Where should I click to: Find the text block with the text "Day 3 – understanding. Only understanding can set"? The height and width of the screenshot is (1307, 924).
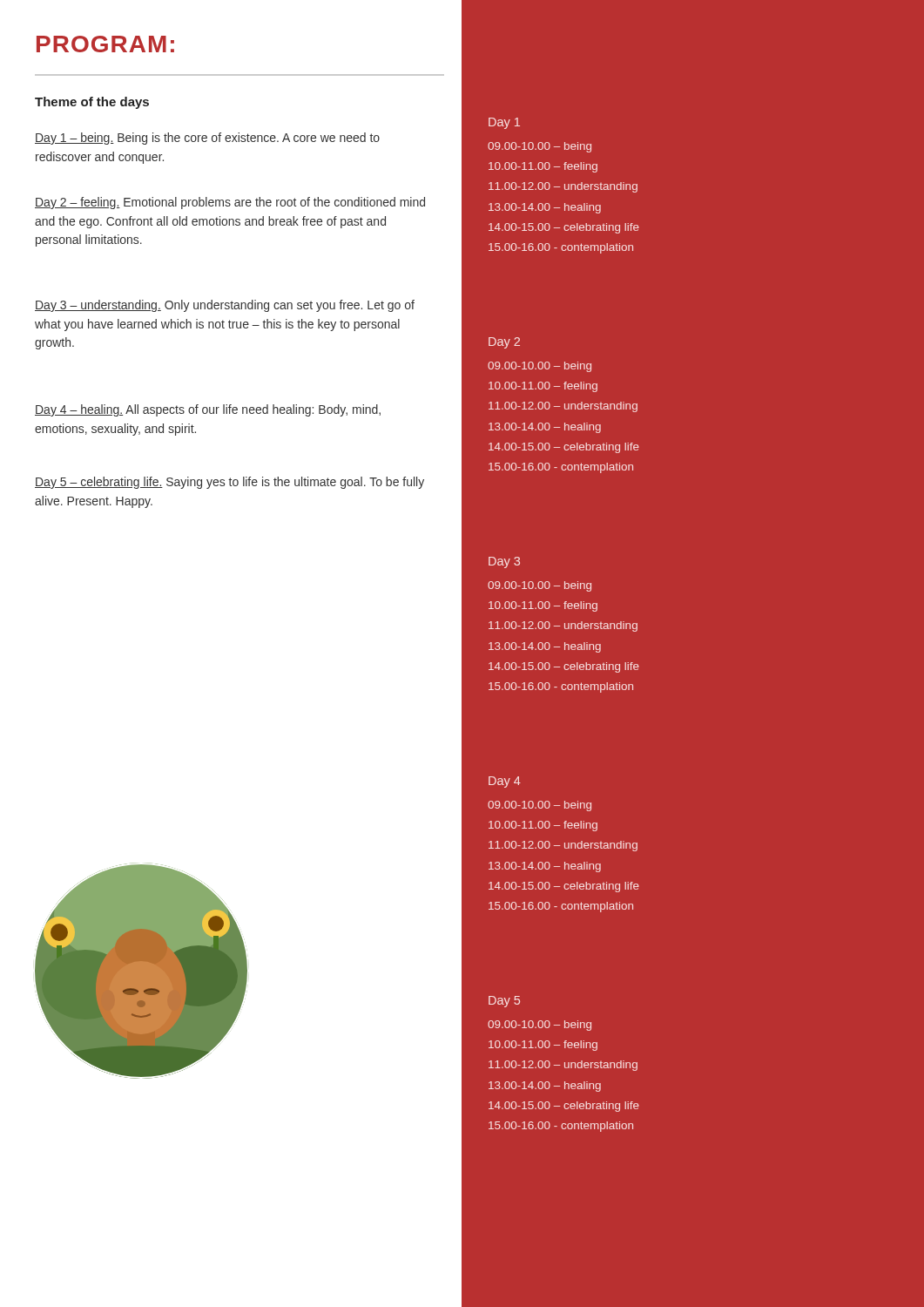[225, 324]
